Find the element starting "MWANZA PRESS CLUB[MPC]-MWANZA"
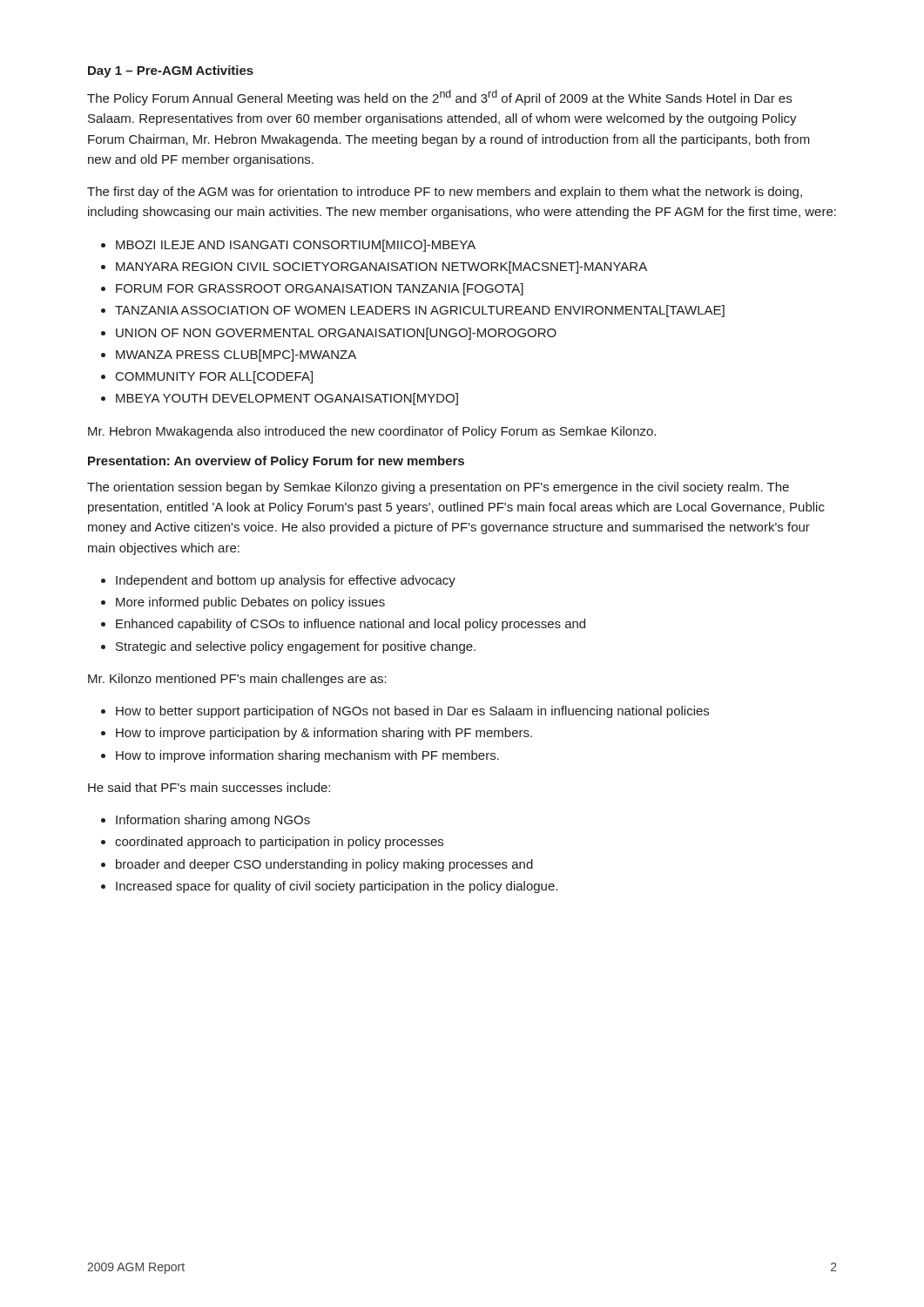Viewport: 924px width, 1307px height. point(236,354)
